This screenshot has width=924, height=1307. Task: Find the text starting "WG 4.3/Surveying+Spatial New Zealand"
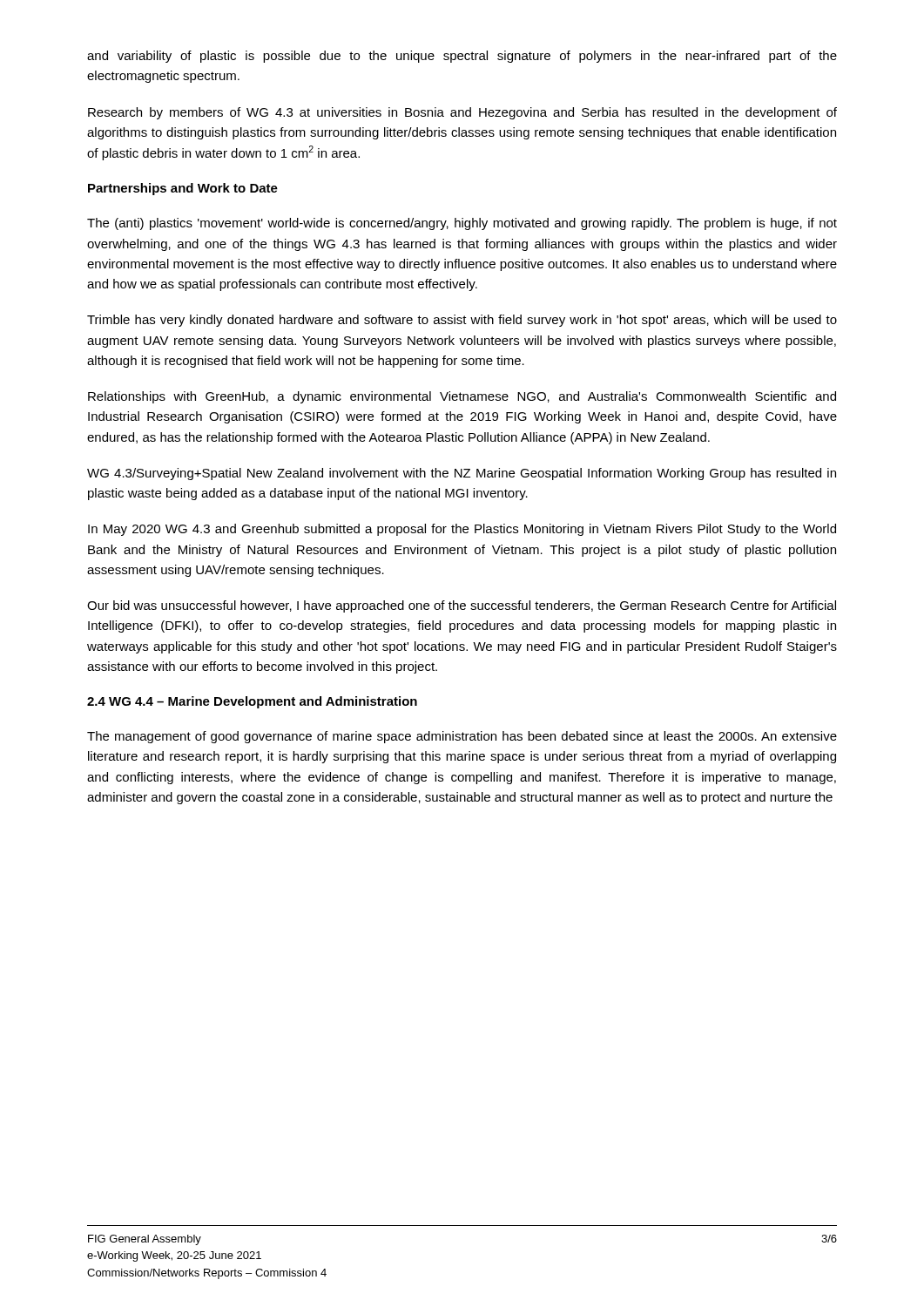[x=462, y=483]
